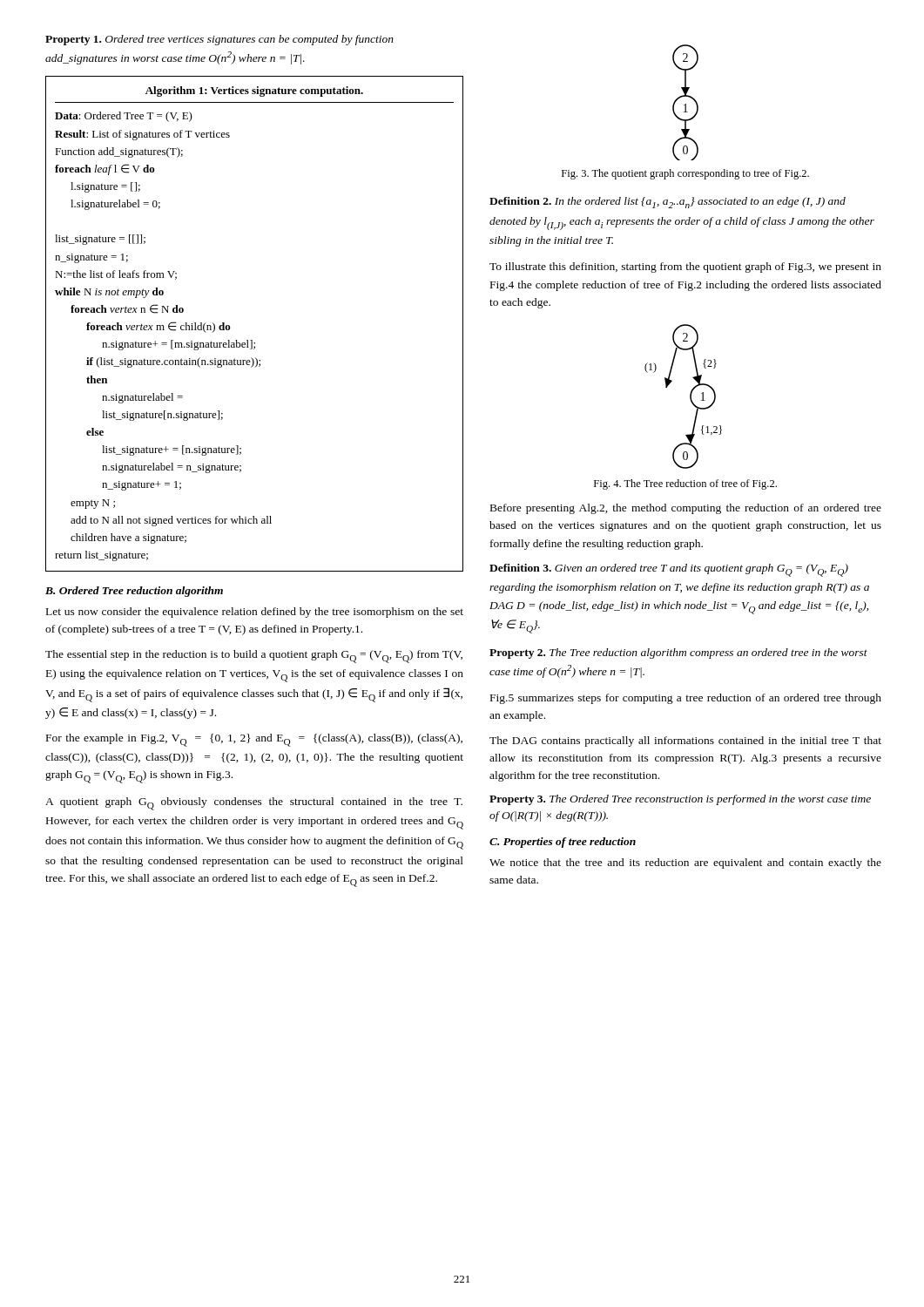Locate the block of text that opens with "Definition 2. In the ordered list {a1, a2..an}"

(682, 221)
